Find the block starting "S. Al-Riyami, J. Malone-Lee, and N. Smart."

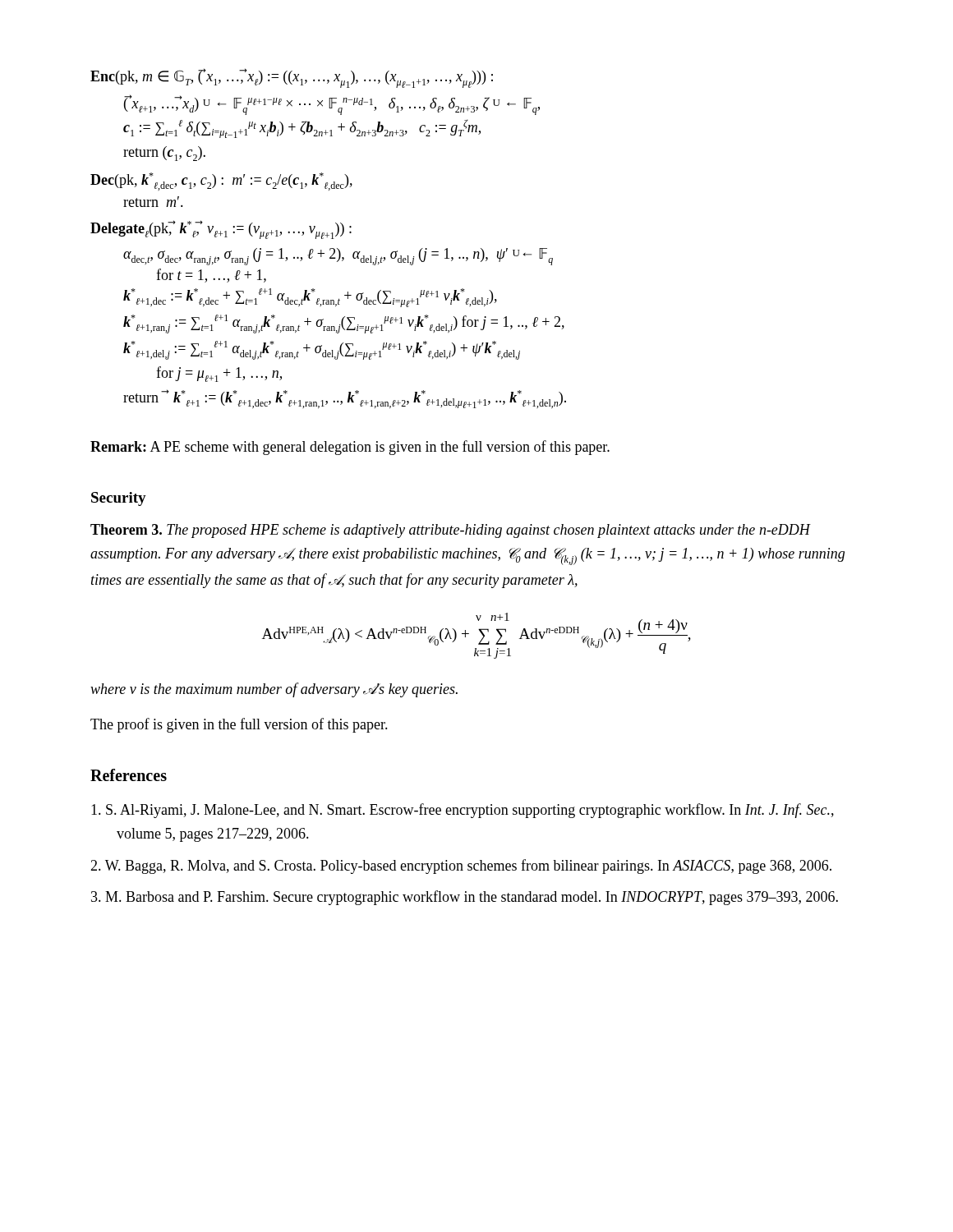(462, 822)
